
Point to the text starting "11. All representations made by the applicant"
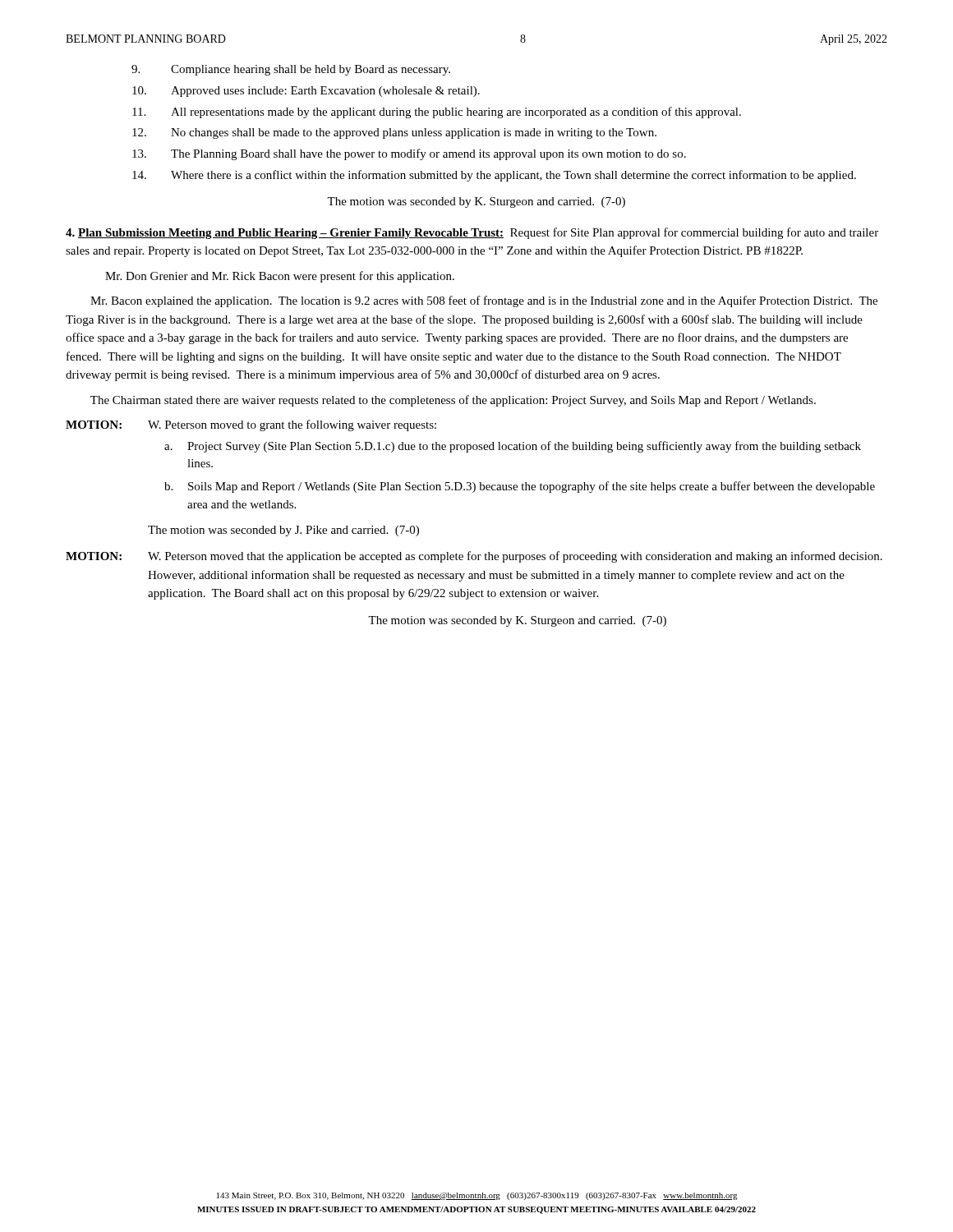click(509, 112)
